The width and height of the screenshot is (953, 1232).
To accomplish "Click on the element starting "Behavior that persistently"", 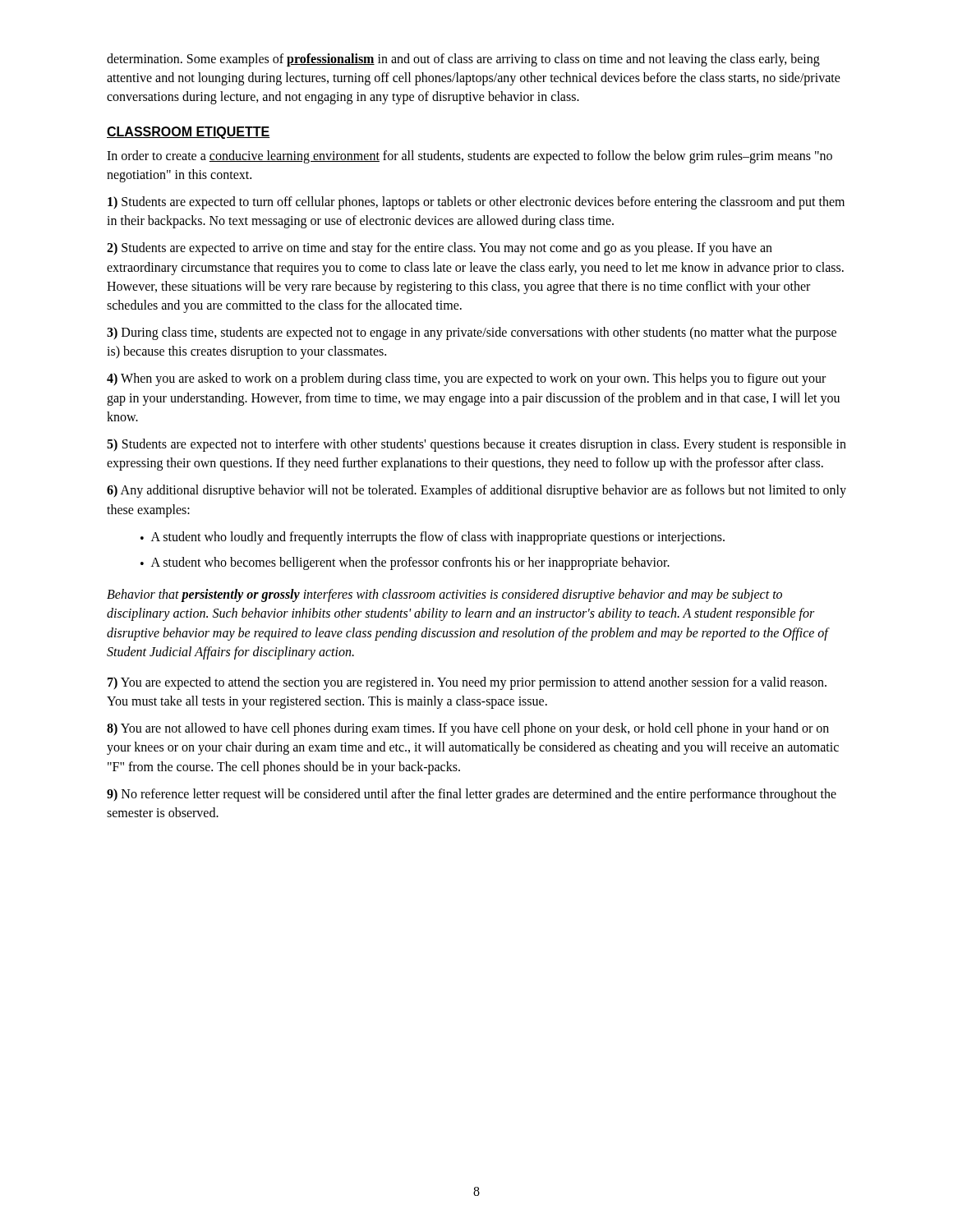I will tap(467, 623).
